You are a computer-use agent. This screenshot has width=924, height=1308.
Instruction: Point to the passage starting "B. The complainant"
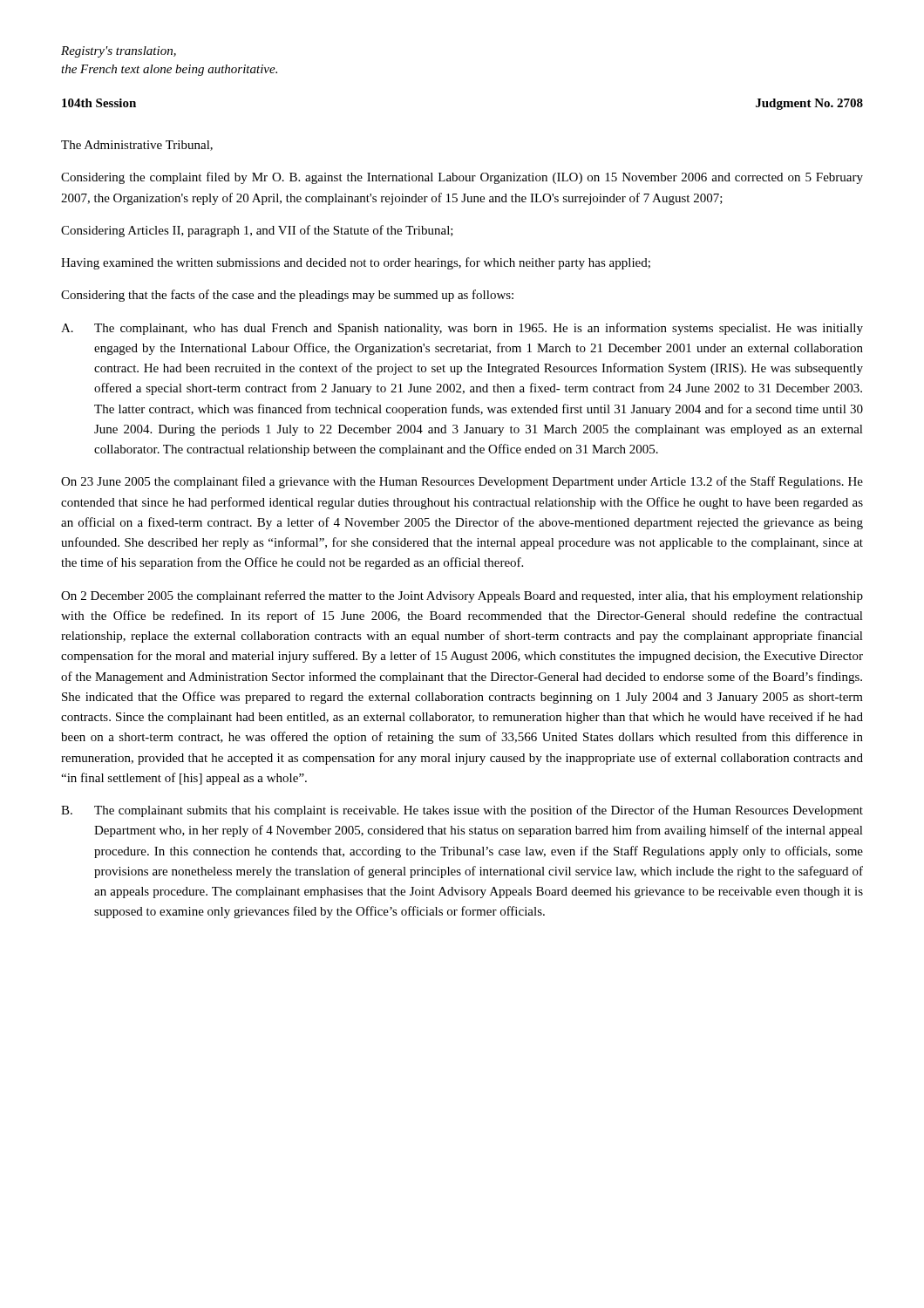coord(462,861)
